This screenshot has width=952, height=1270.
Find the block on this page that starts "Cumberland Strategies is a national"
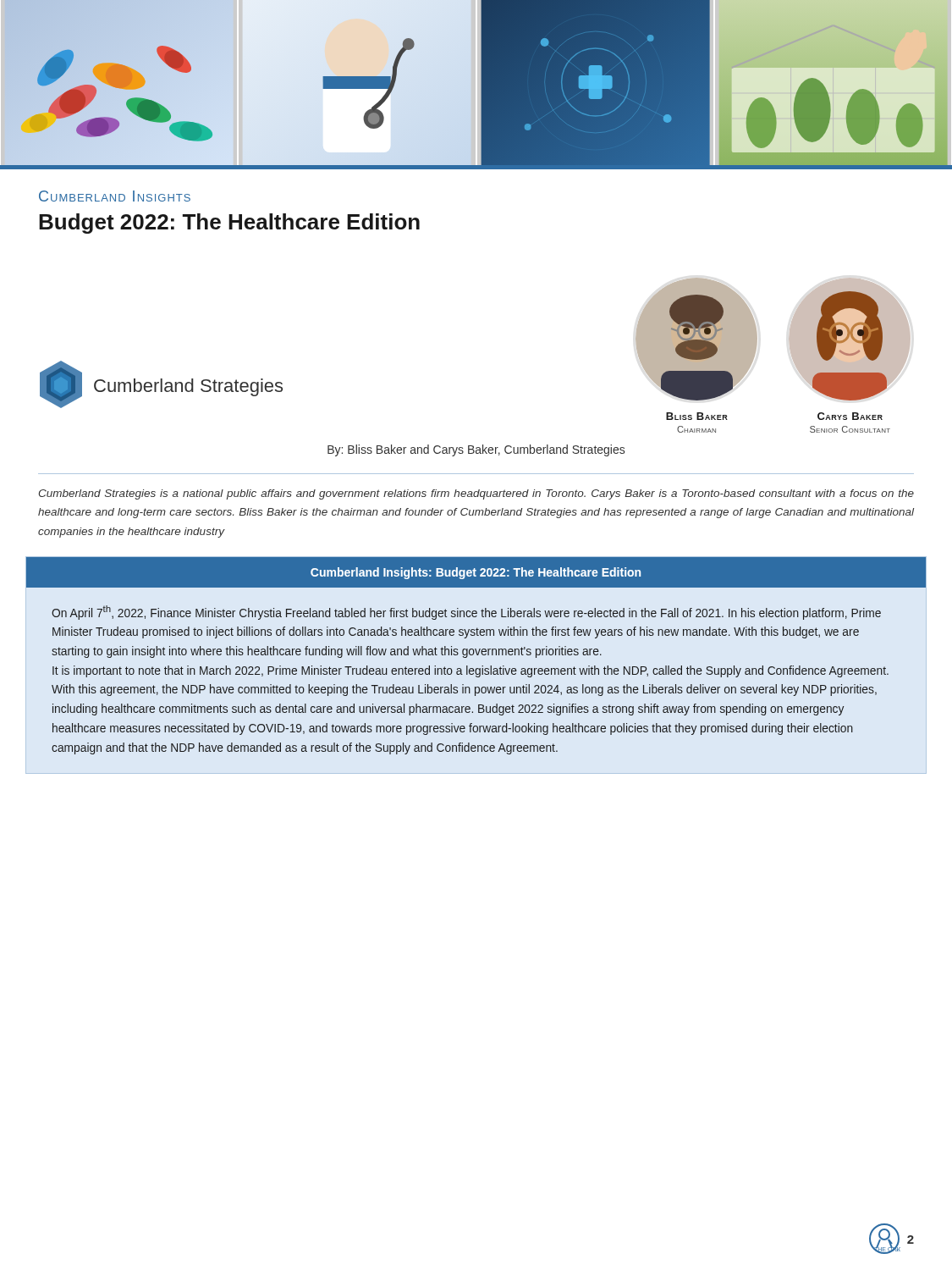click(476, 512)
